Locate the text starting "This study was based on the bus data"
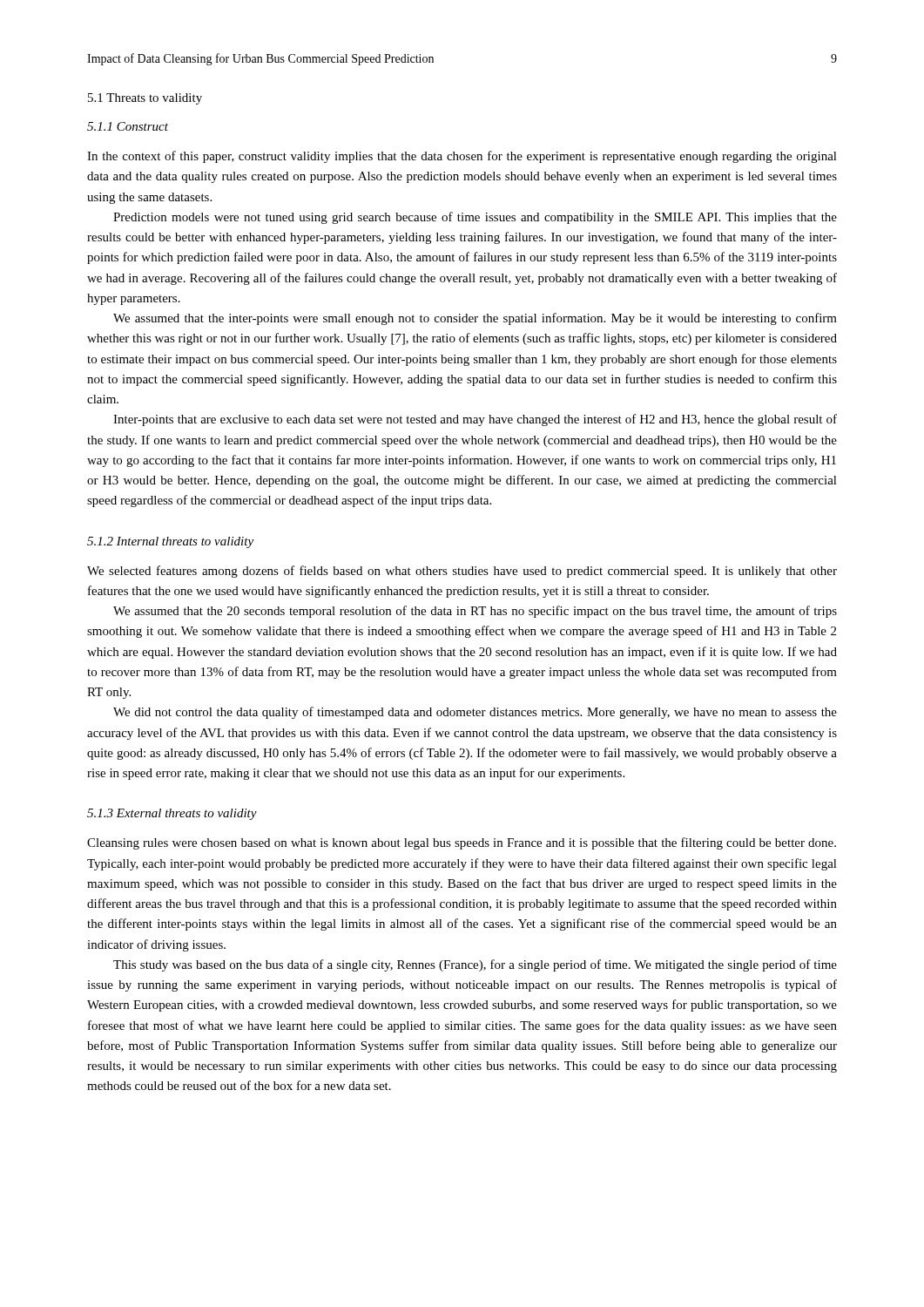Screen dimensions: 1307x924 coord(462,1025)
